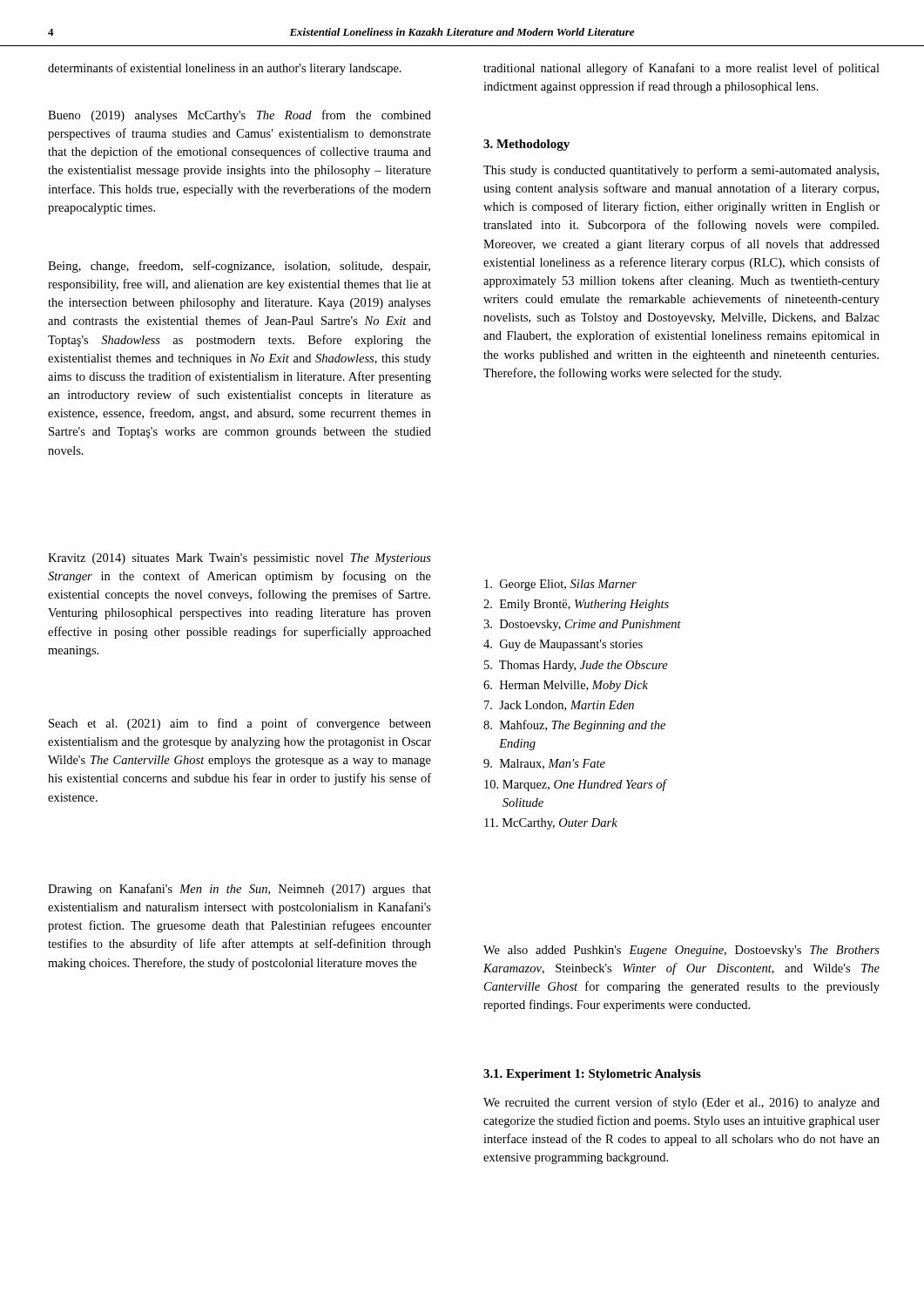Screen dimensions: 1307x924
Task: Find the text starting "9. Malraux, Man's Fate"
Action: 544,764
